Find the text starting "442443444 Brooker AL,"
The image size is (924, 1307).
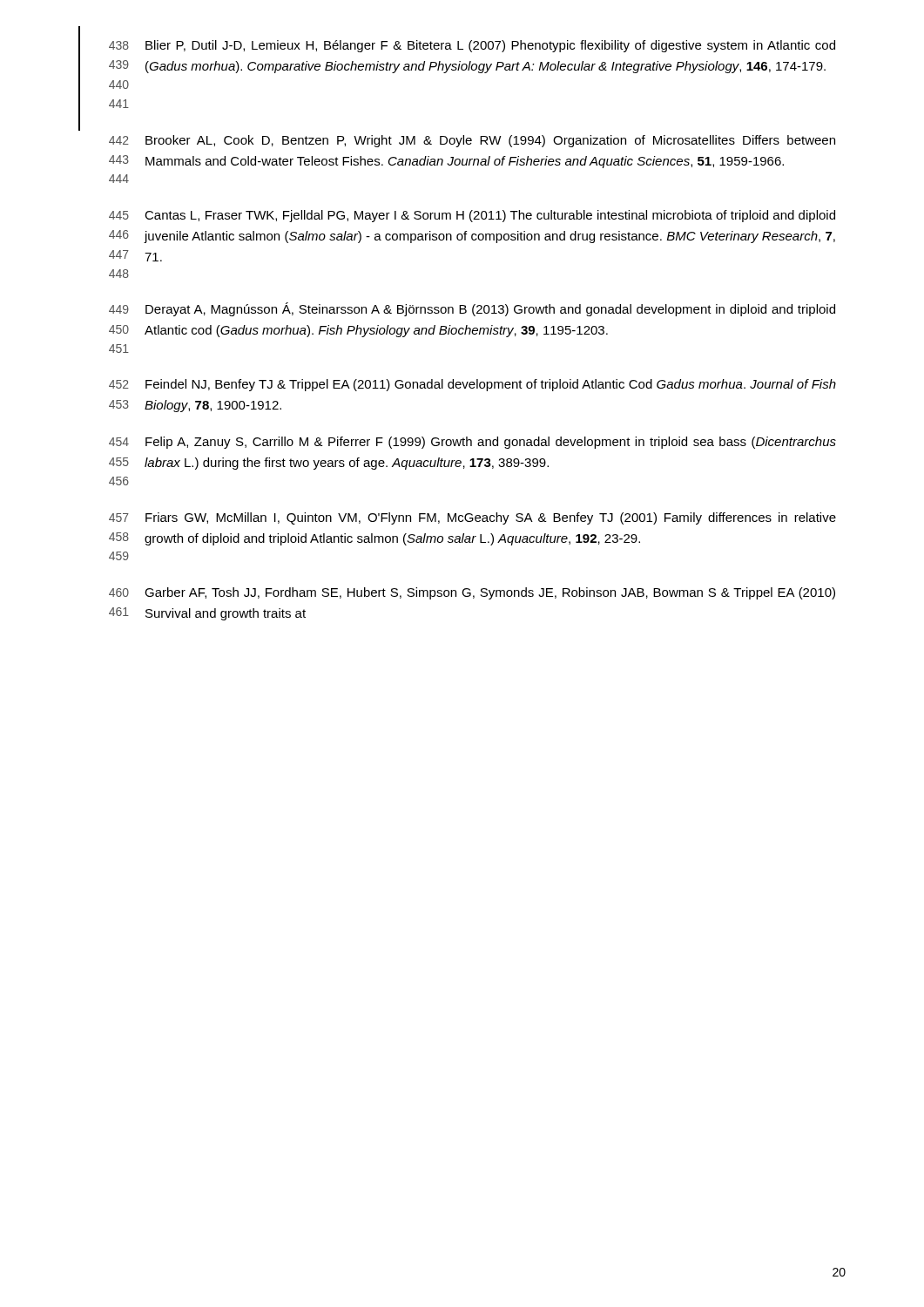pyautogui.click(x=457, y=159)
